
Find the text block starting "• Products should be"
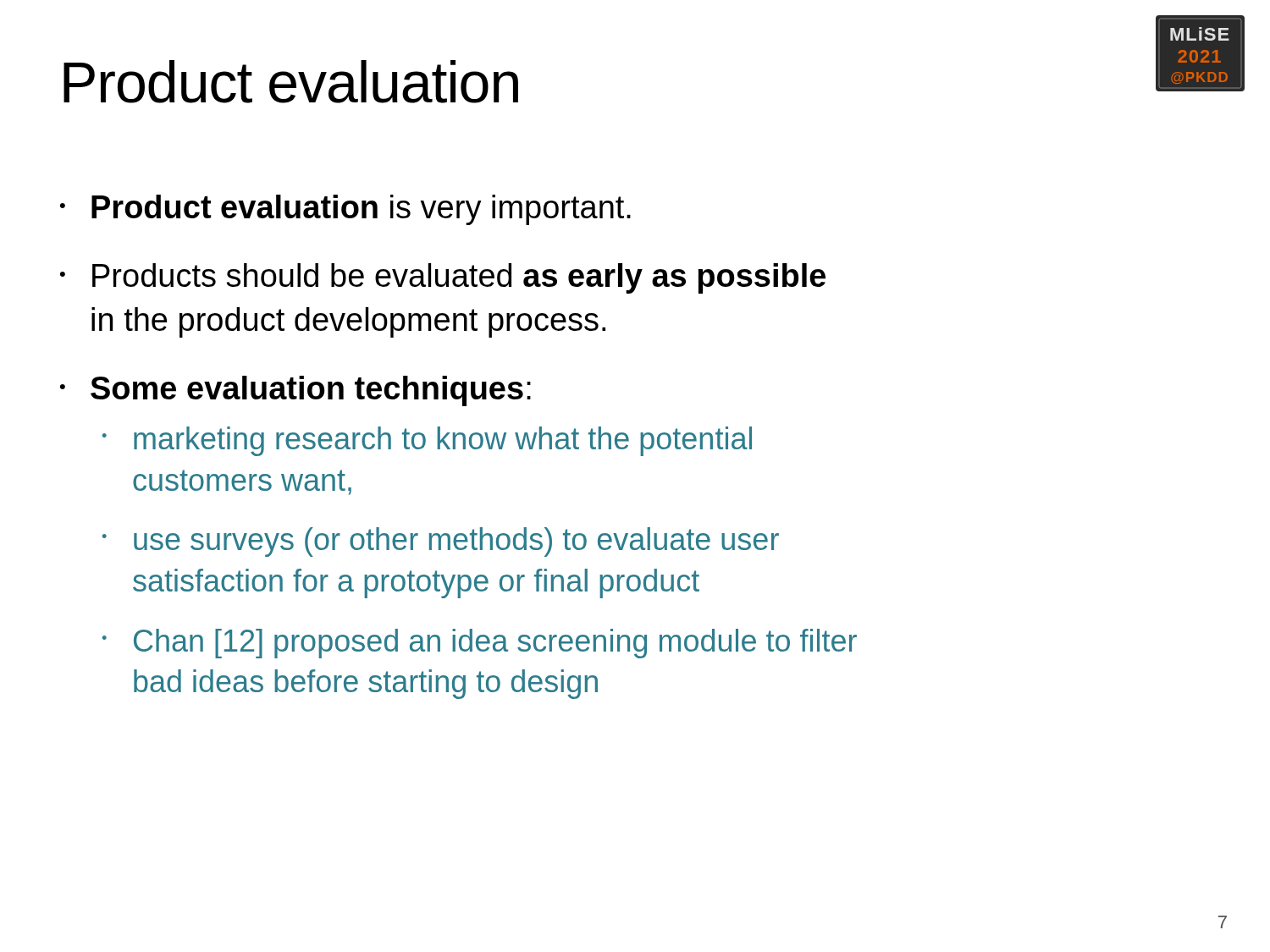point(635,298)
